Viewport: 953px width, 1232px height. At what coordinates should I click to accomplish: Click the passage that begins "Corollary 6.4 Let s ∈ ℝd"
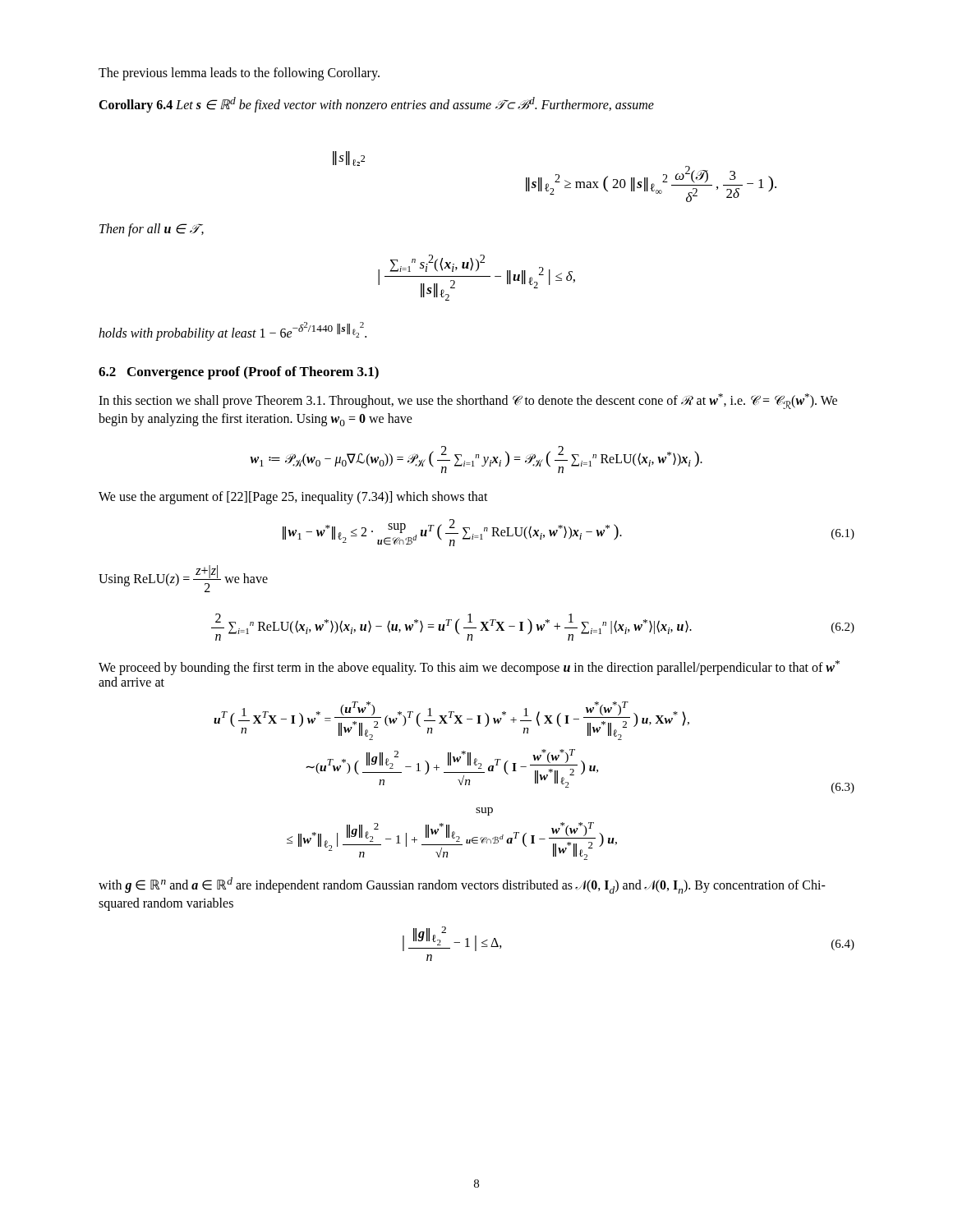pos(376,103)
